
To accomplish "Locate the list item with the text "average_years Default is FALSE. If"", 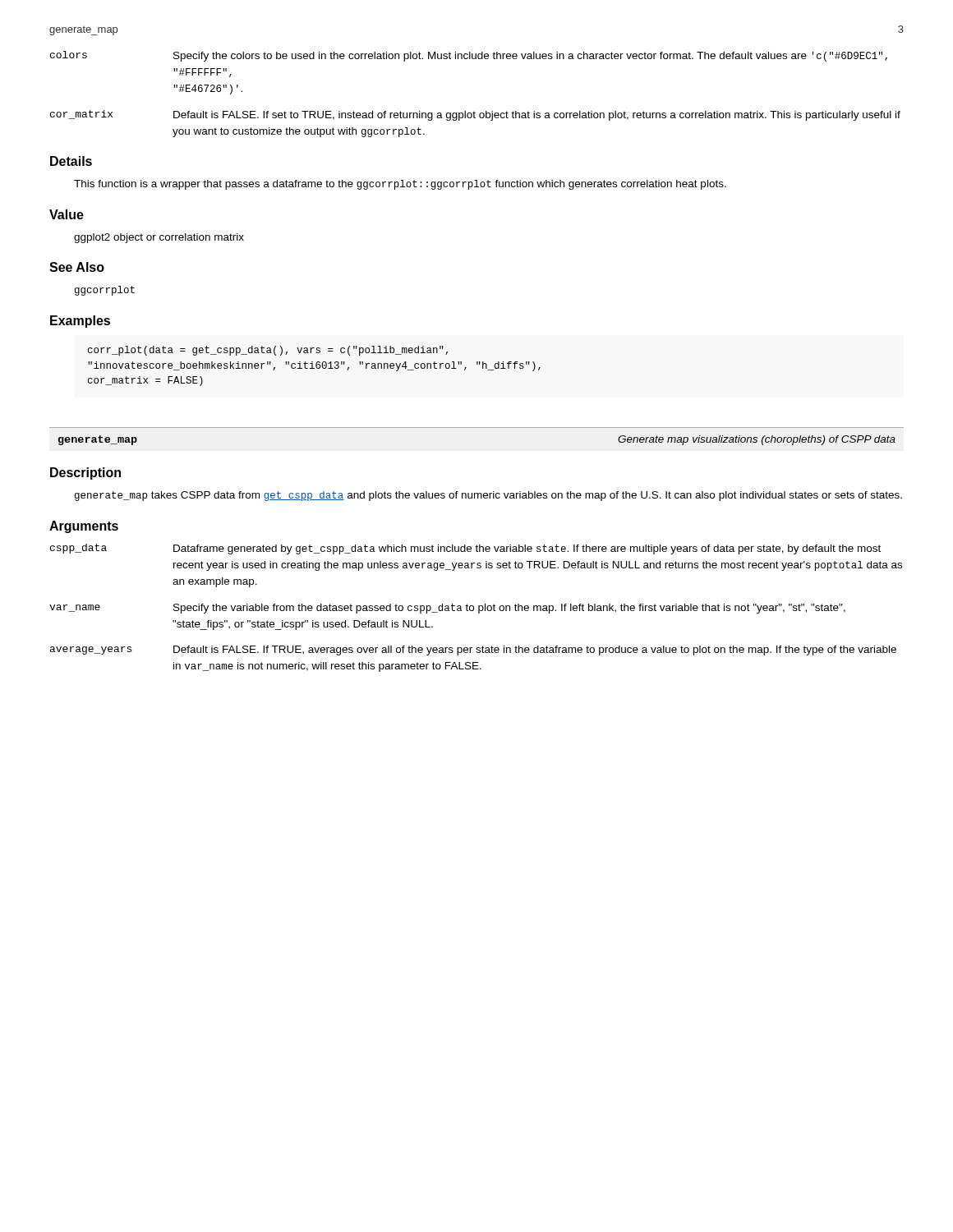I will [476, 658].
